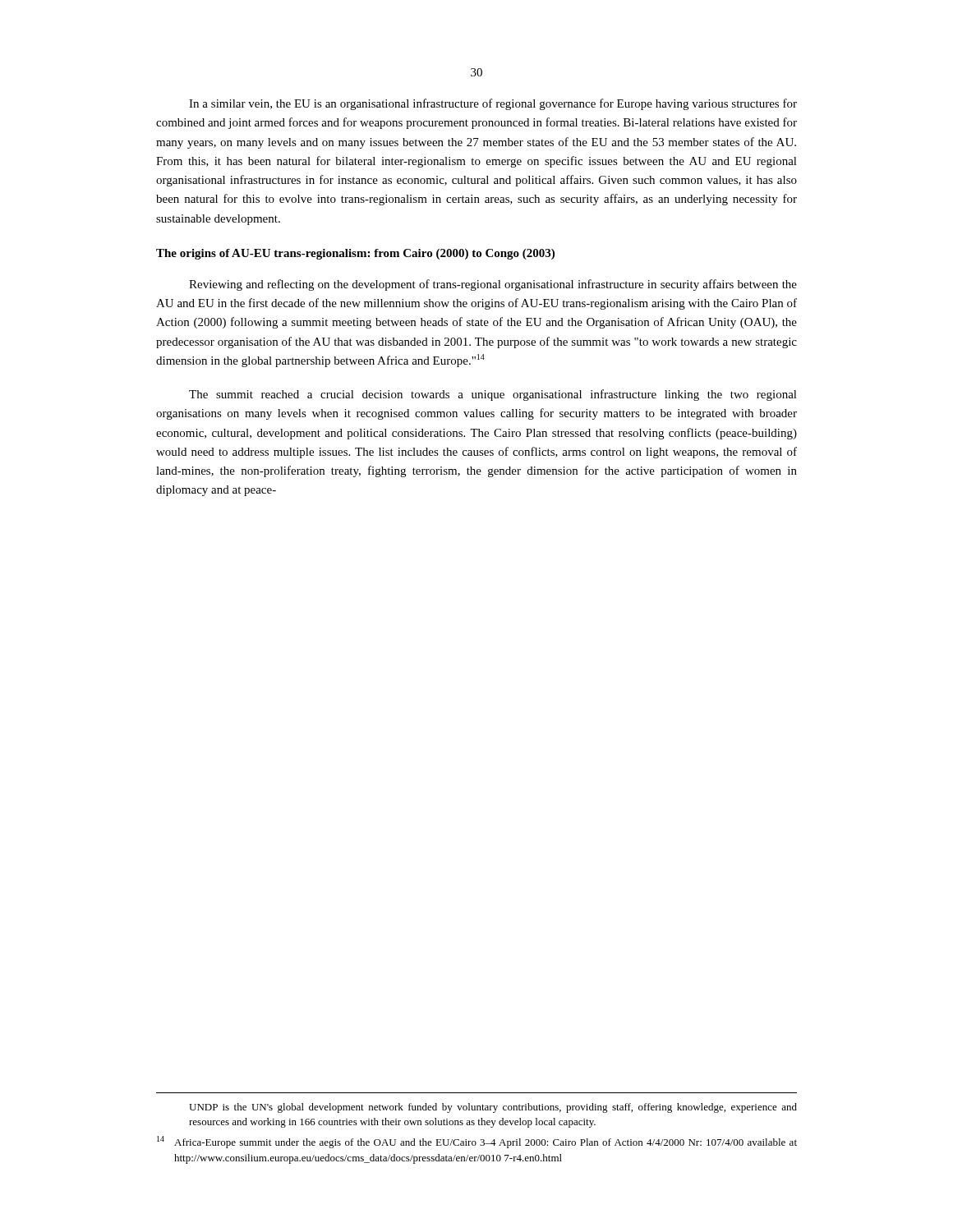Locate the text block starting "14 Africa-Europe summit under the aegis"
The width and height of the screenshot is (953, 1232).
(x=476, y=1151)
